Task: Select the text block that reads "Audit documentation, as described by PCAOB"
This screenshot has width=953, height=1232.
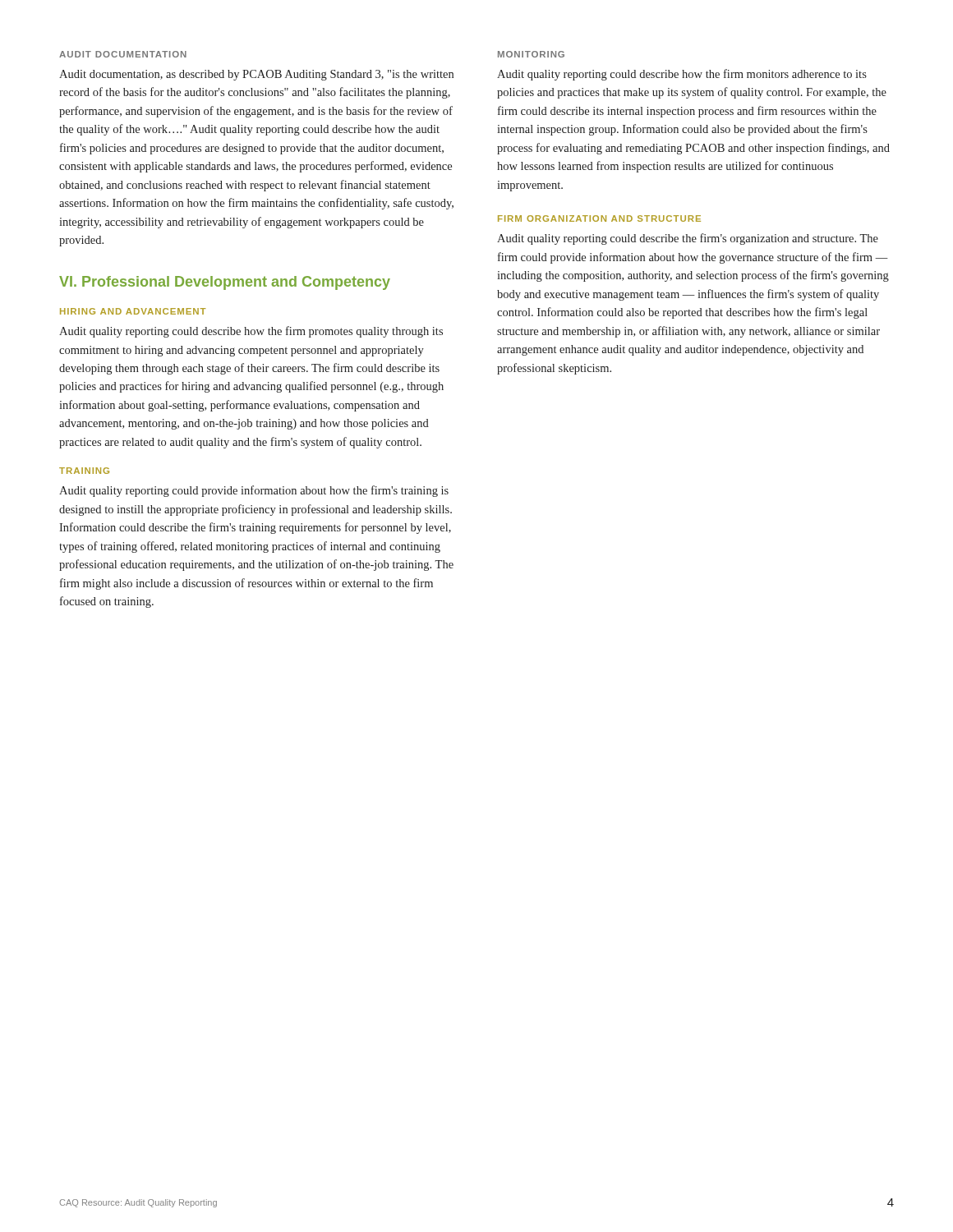Action: click(257, 157)
